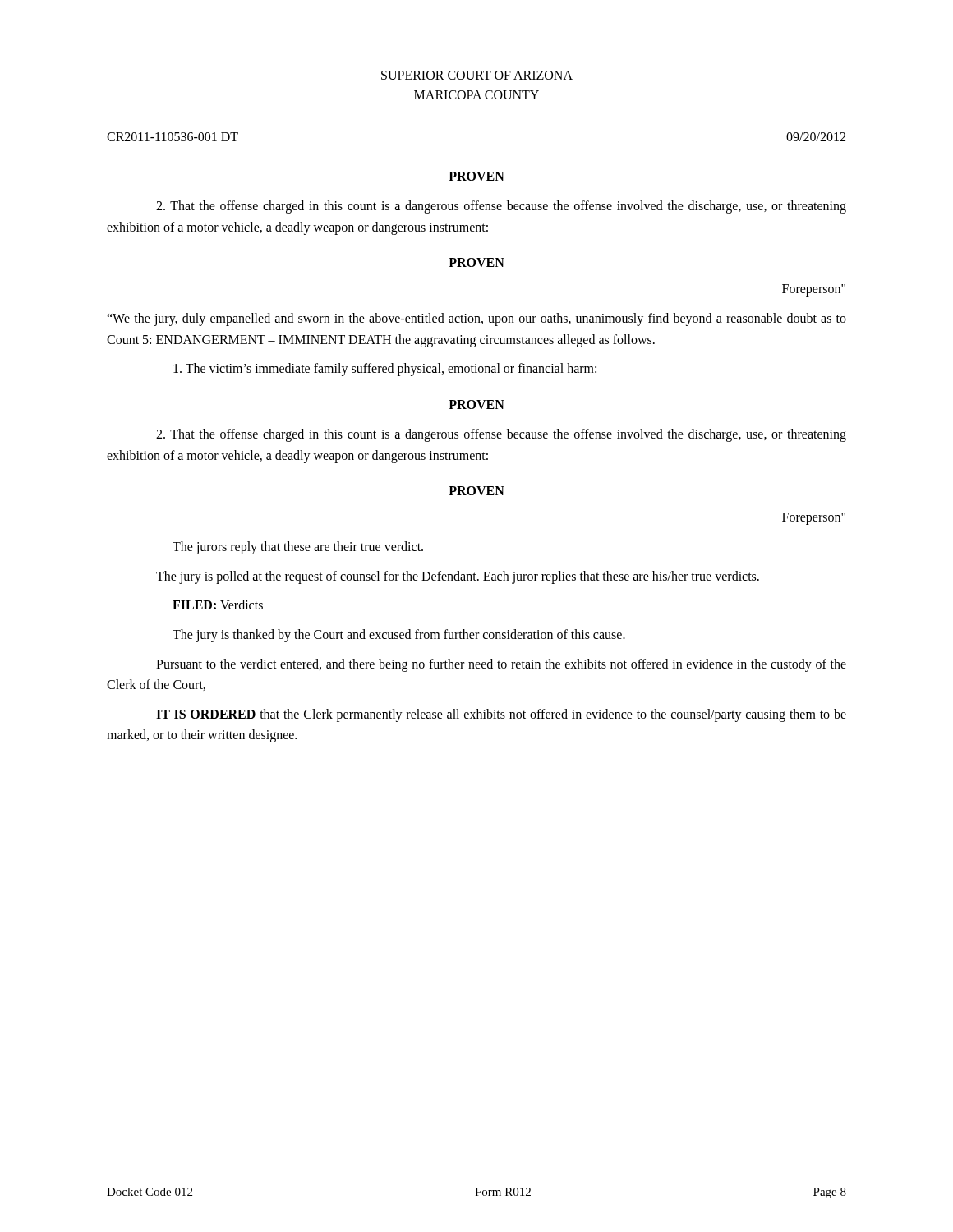Viewport: 953px width, 1232px height.
Task: Find the block on this page that starts "The victim’s immediate family"
Action: (x=385, y=369)
